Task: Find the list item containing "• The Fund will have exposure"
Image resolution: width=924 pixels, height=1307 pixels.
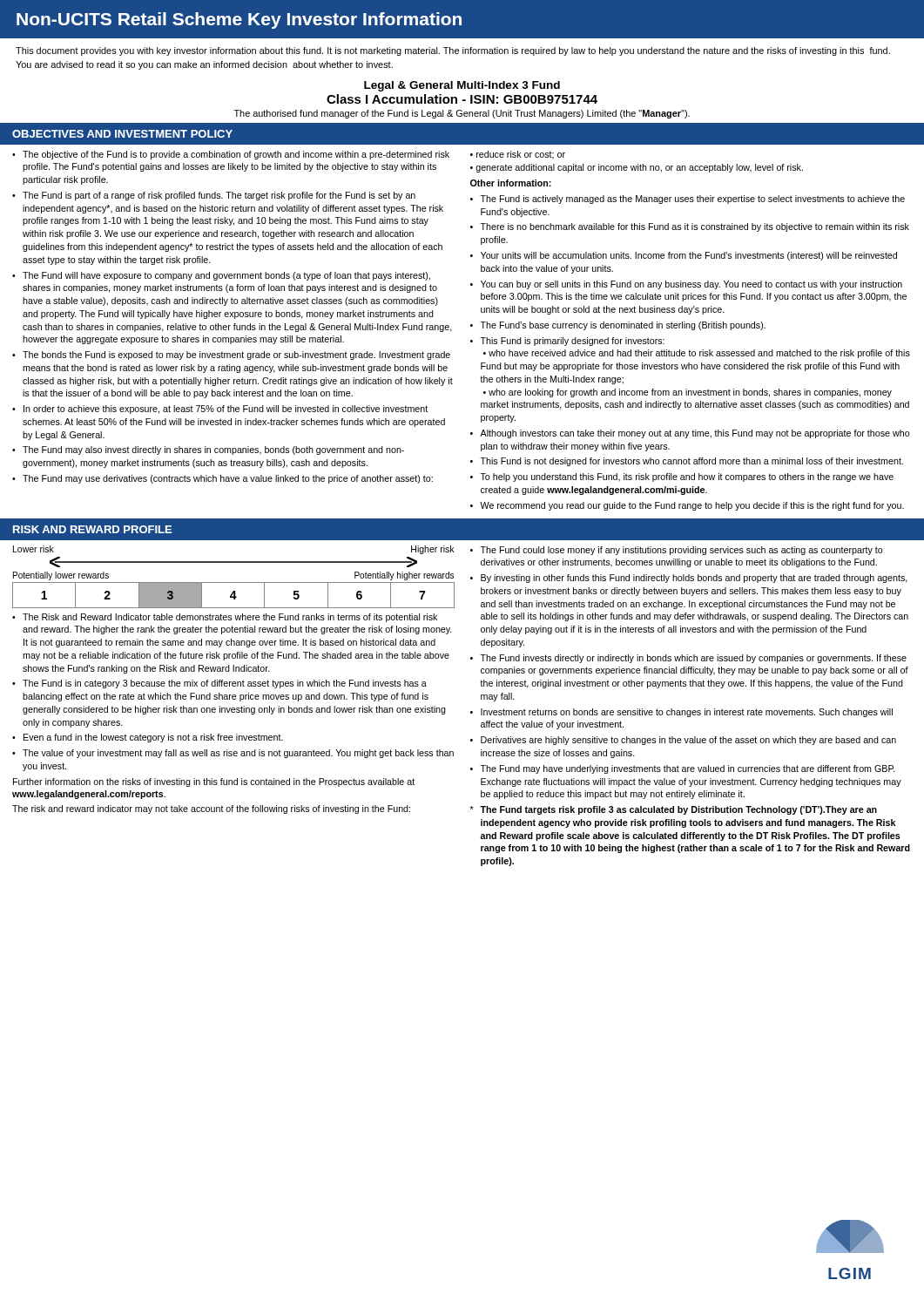Action: point(233,307)
